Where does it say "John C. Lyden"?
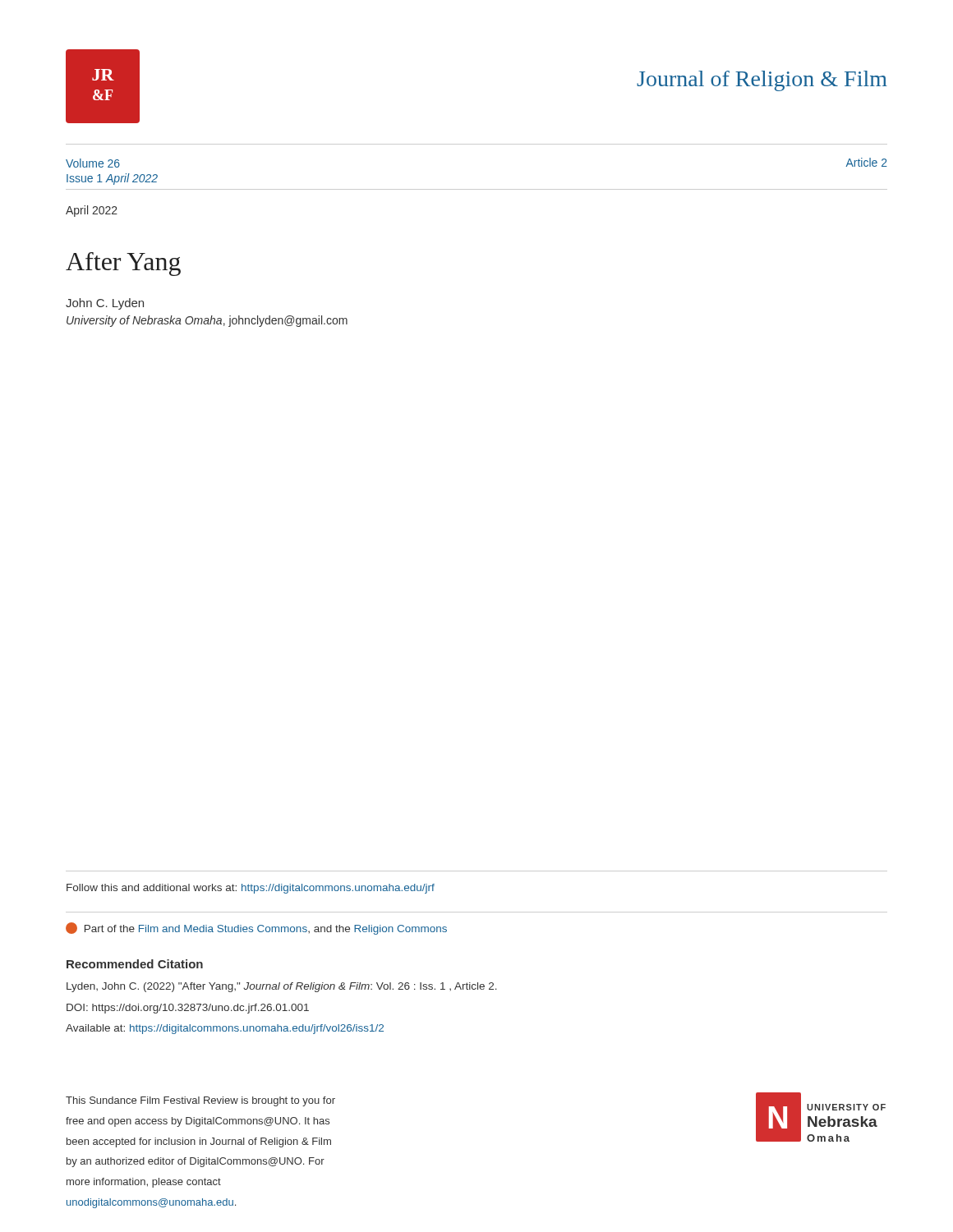Screen dimensions: 1232x953 (105, 303)
